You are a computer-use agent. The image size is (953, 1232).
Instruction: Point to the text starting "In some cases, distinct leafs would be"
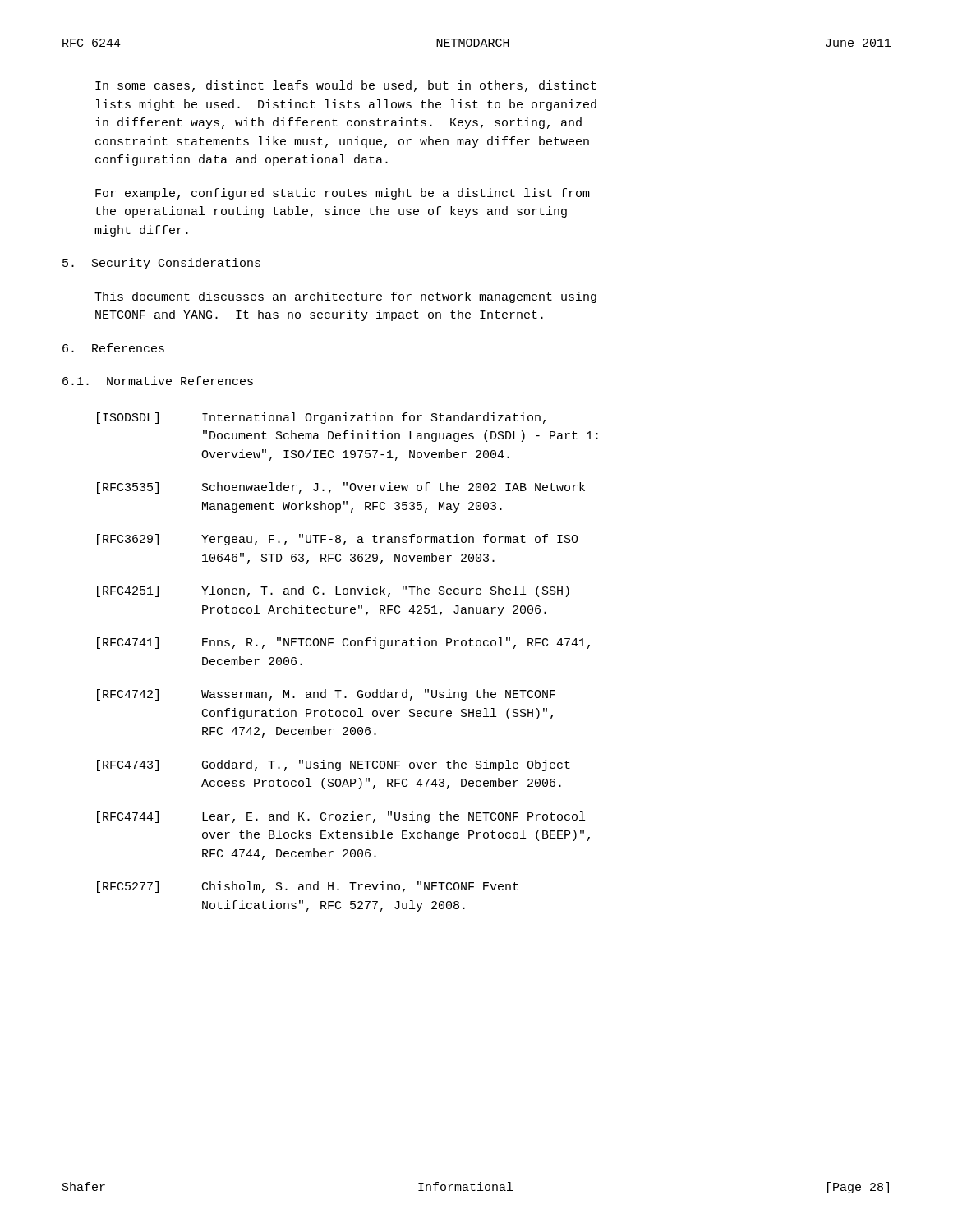[x=346, y=124]
